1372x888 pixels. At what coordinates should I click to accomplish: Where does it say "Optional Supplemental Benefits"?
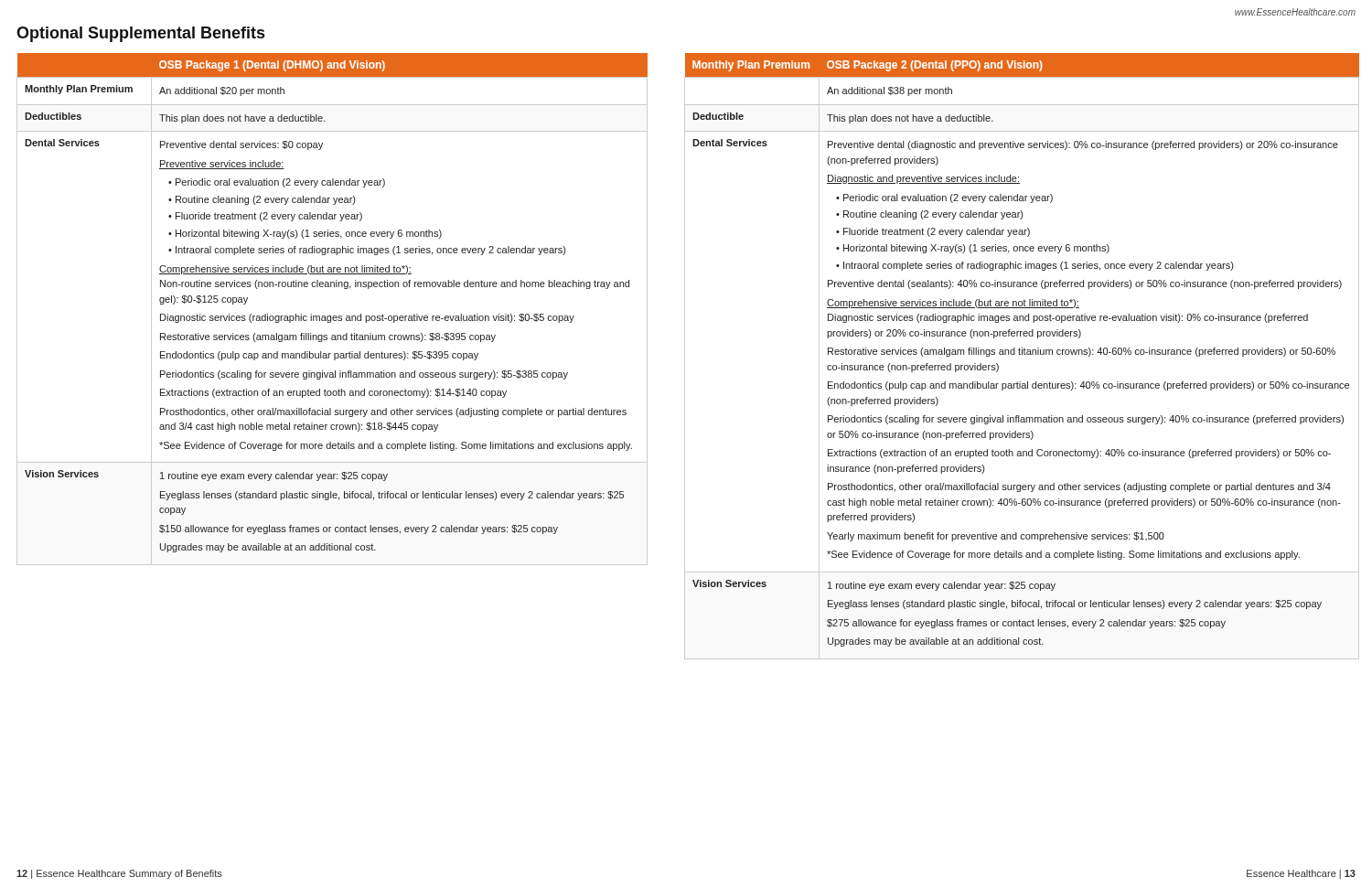pos(141,33)
